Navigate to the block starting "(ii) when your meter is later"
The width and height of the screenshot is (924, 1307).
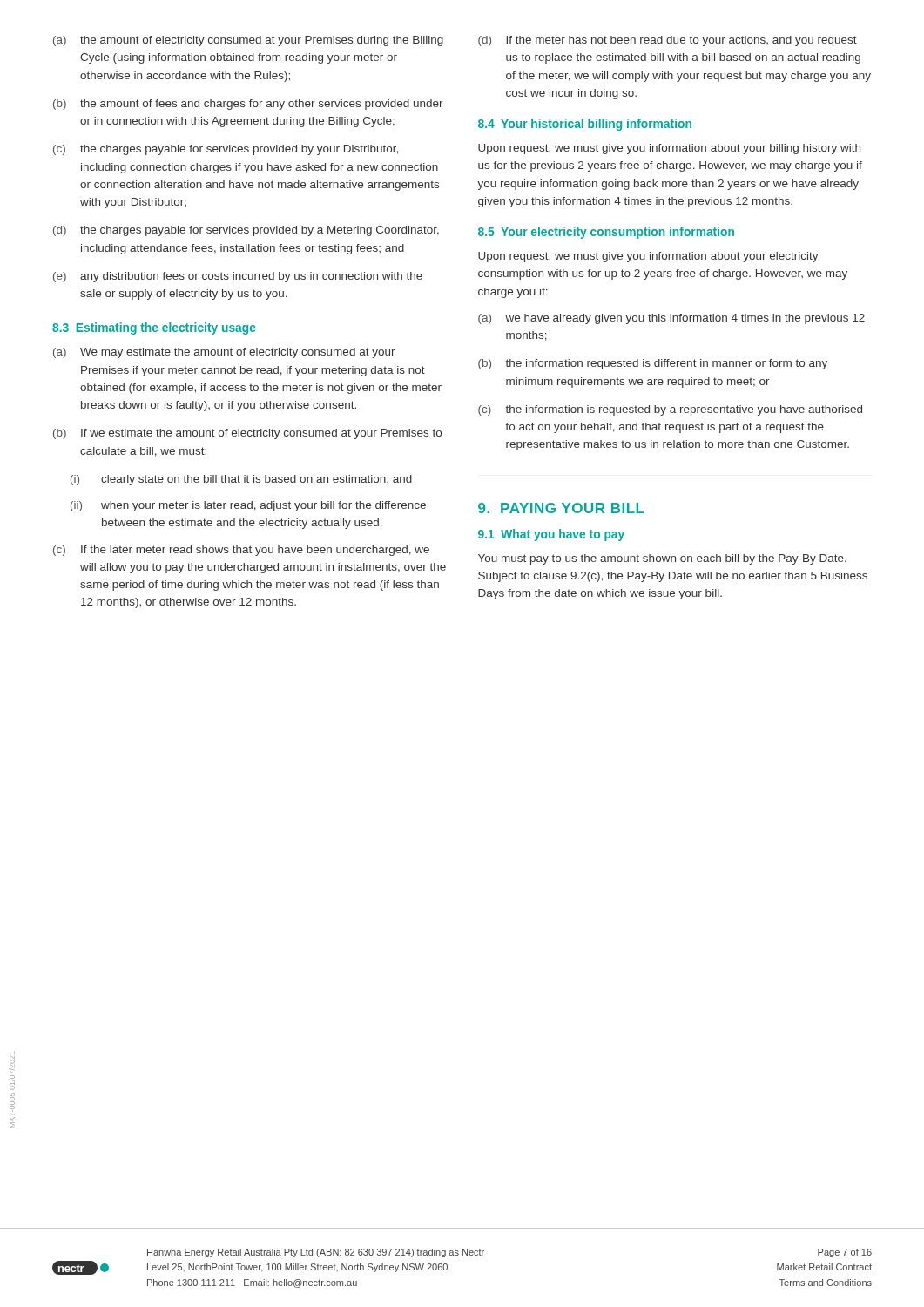[258, 514]
